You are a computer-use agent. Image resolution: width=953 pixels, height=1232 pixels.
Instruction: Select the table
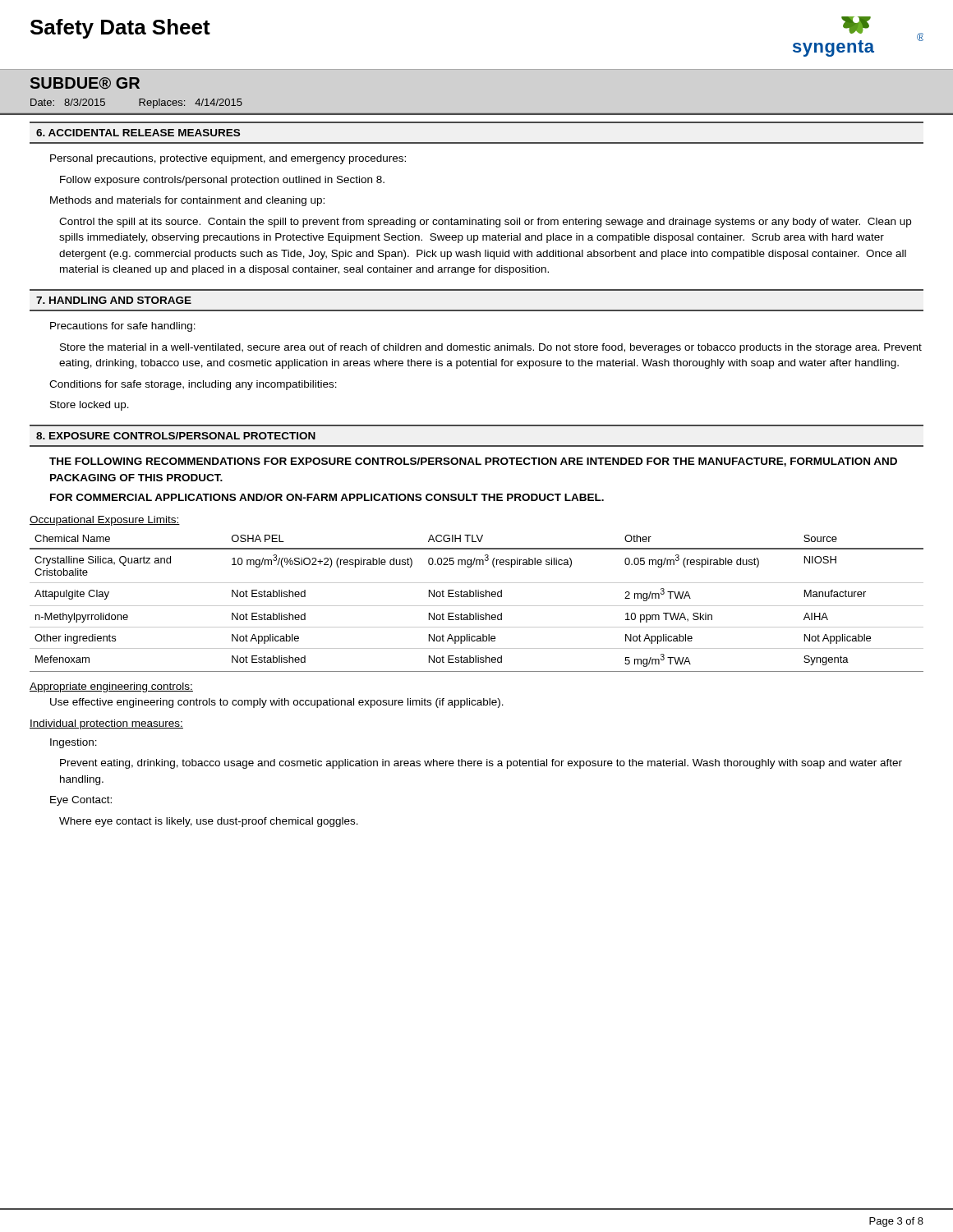tap(476, 600)
